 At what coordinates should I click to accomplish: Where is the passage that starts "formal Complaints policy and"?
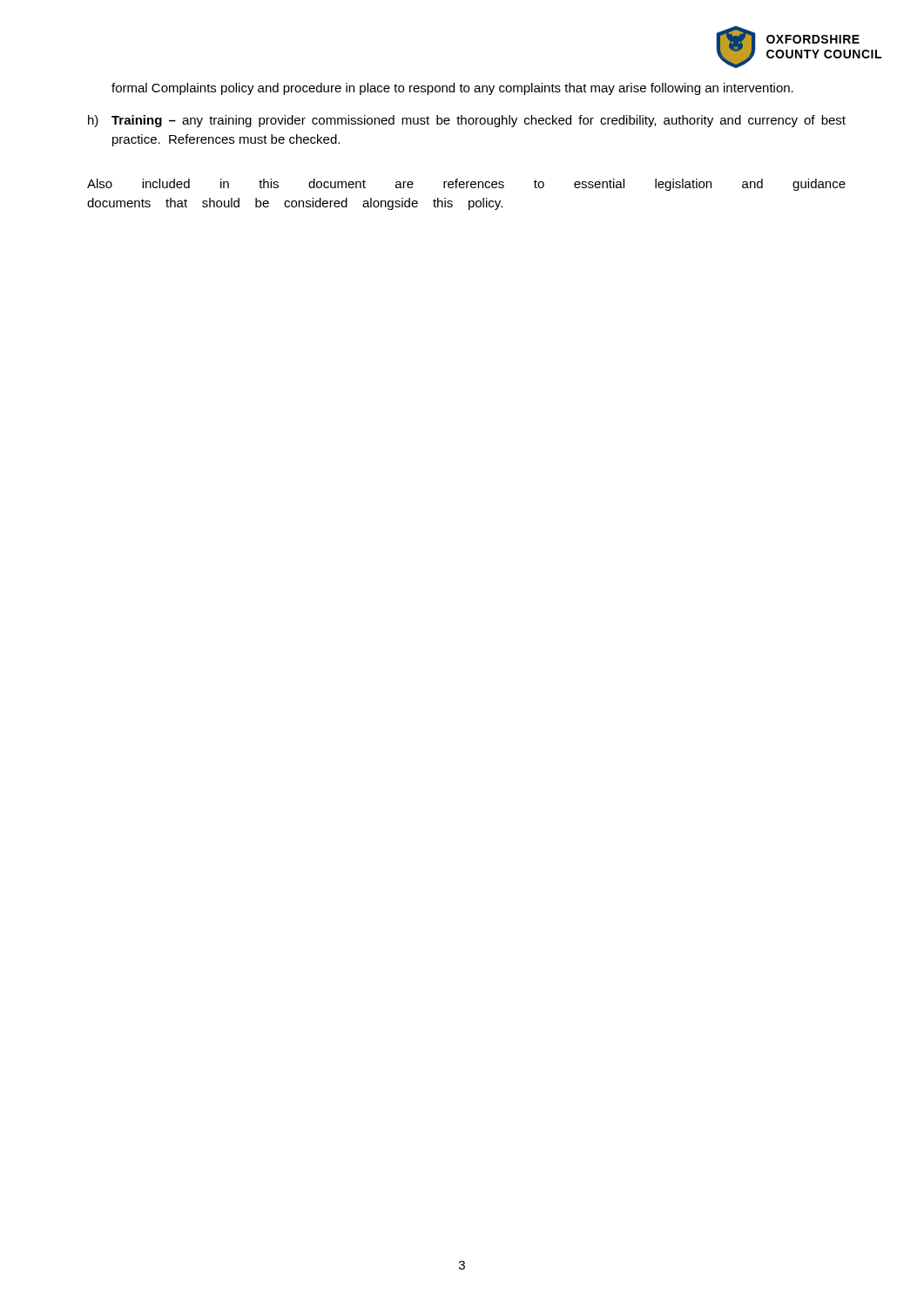(x=453, y=88)
